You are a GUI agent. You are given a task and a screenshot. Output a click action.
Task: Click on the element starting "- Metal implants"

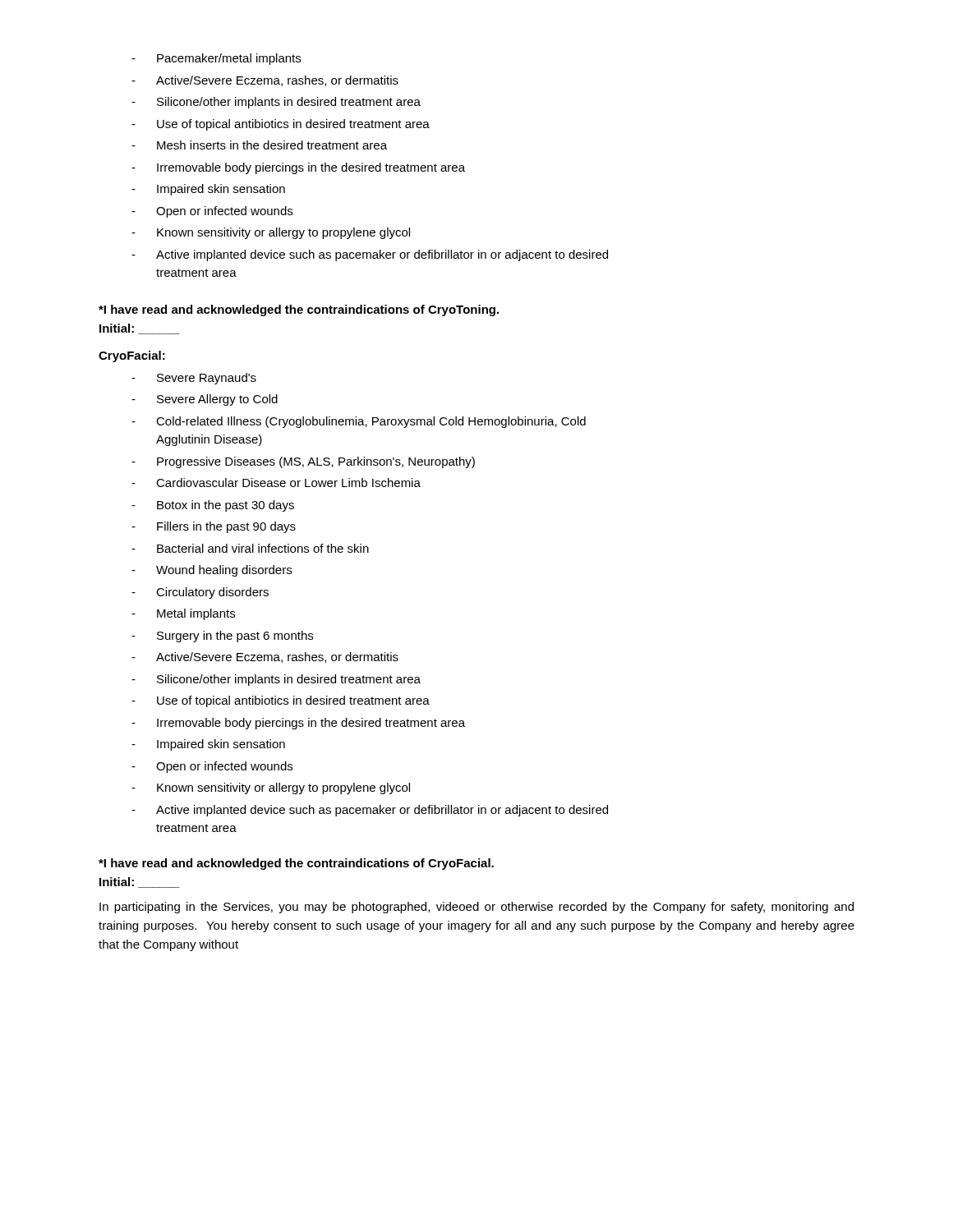tap(183, 614)
